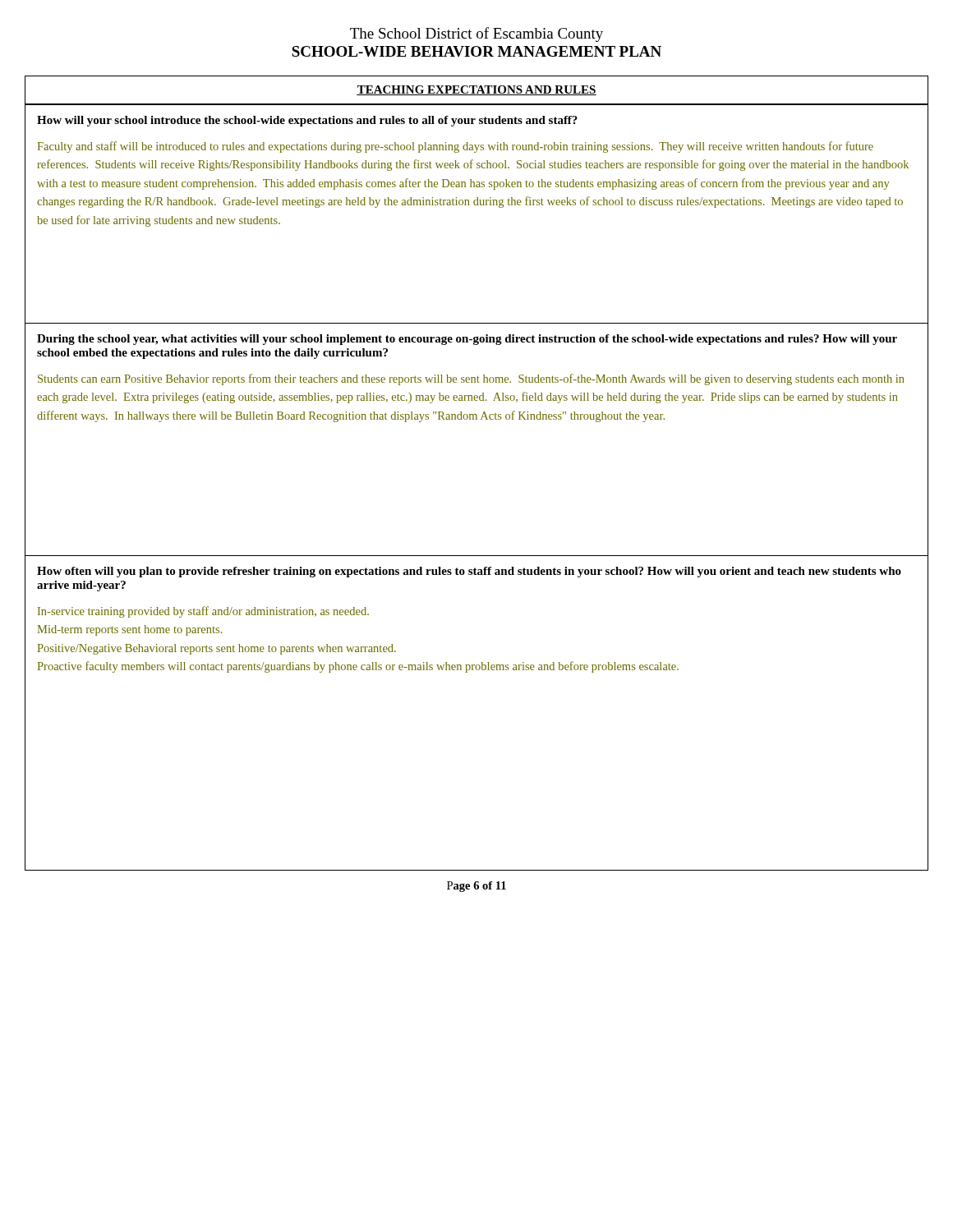Locate the block of text that opens with "In-service training provided by staff"

tap(203, 612)
